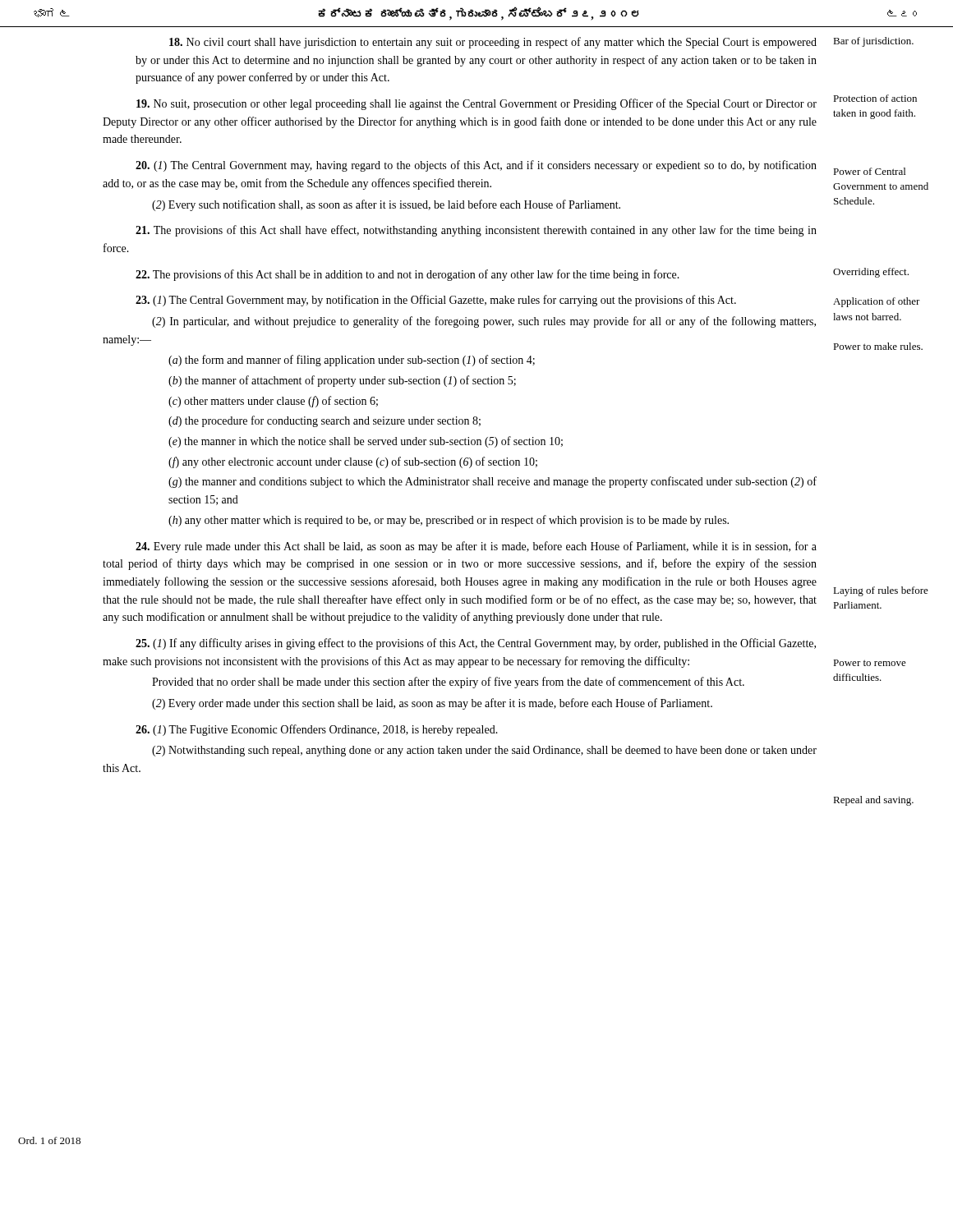Select the block starting "(2) In particular, and"
953x1232 pixels.
coord(460,331)
